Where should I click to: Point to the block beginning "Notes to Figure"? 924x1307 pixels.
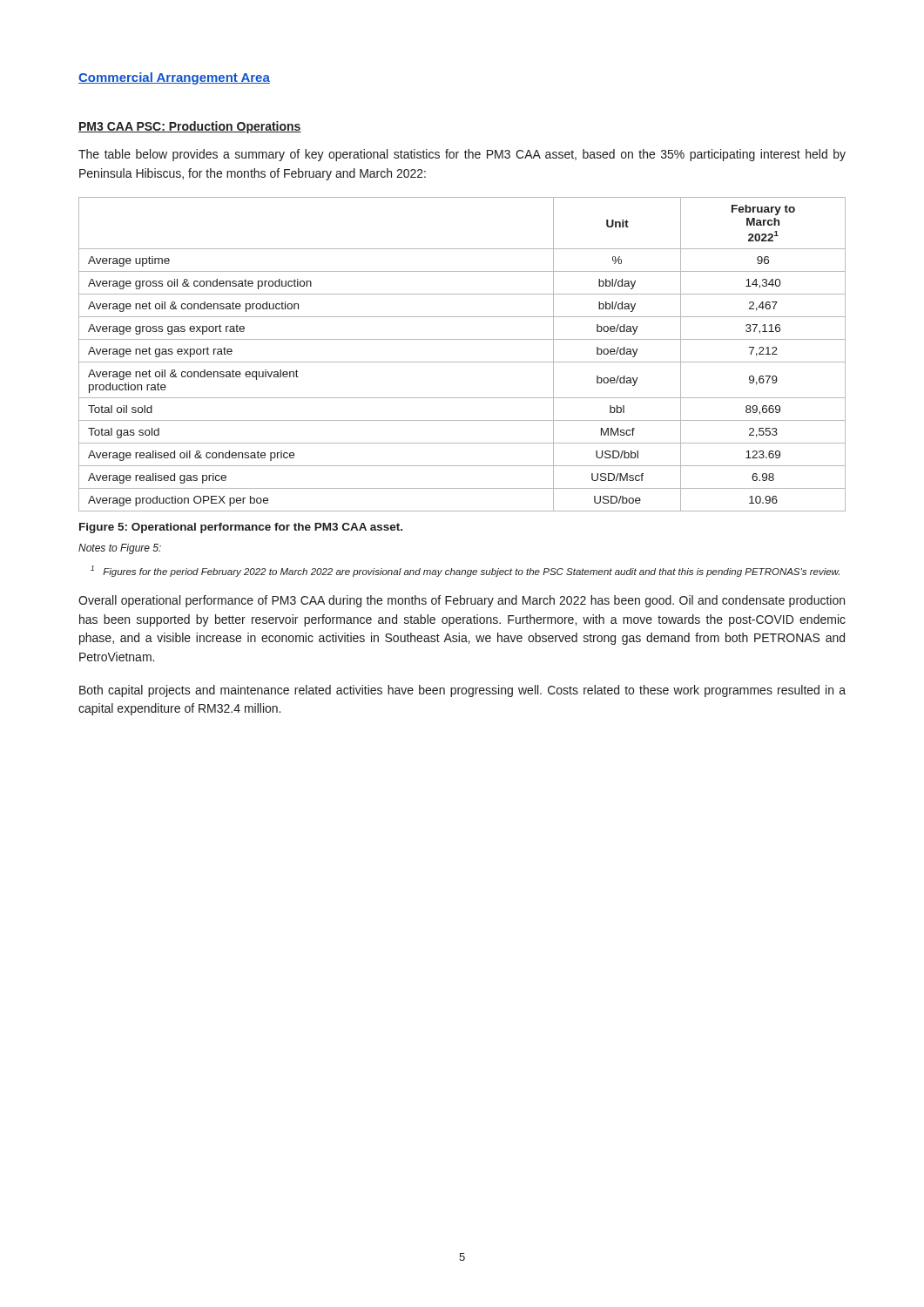pos(120,549)
